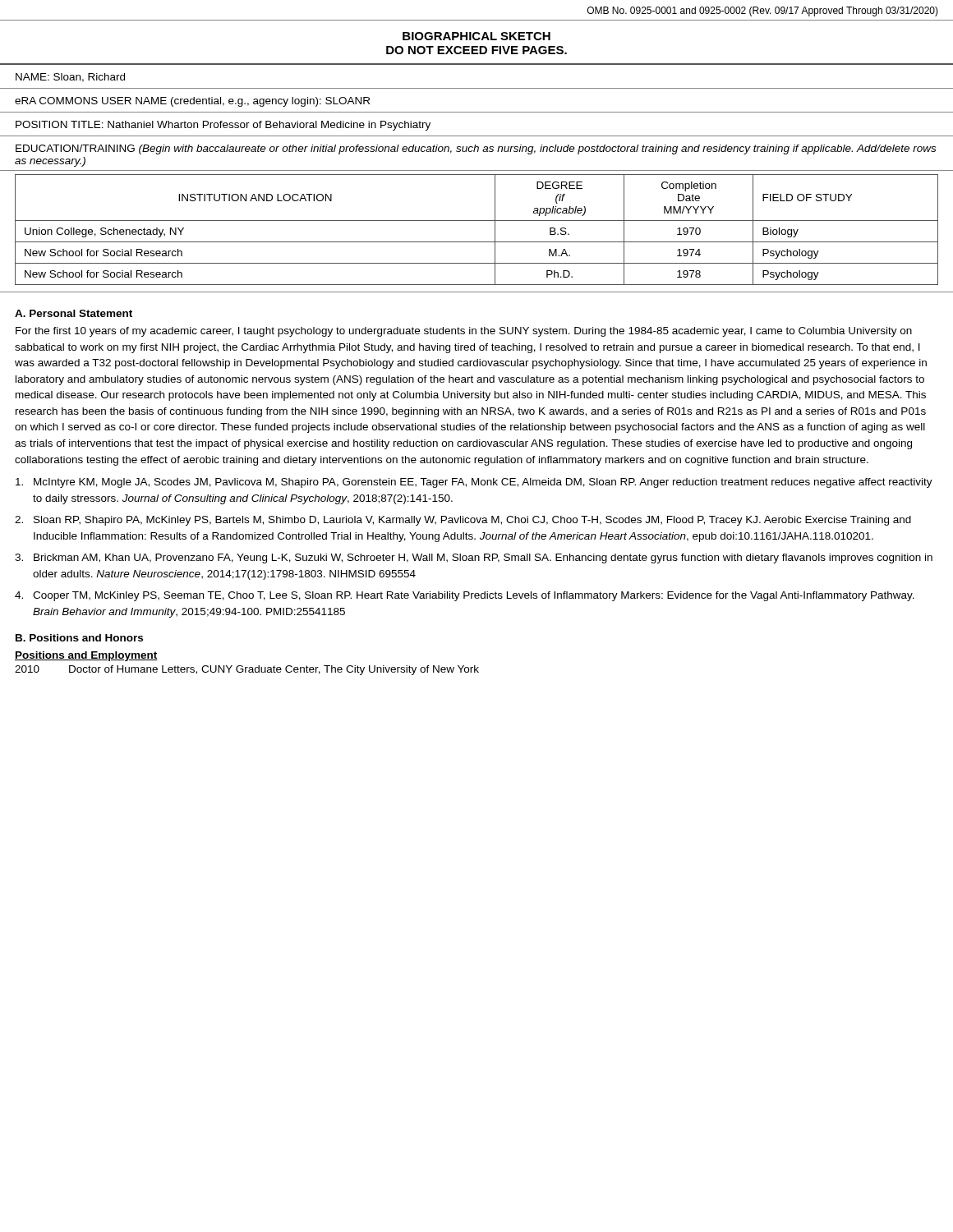Image resolution: width=953 pixels, height=1232 pixels.
Task: Select the list item that reads "2. Sloan RP,"
Action: point(476,528)
